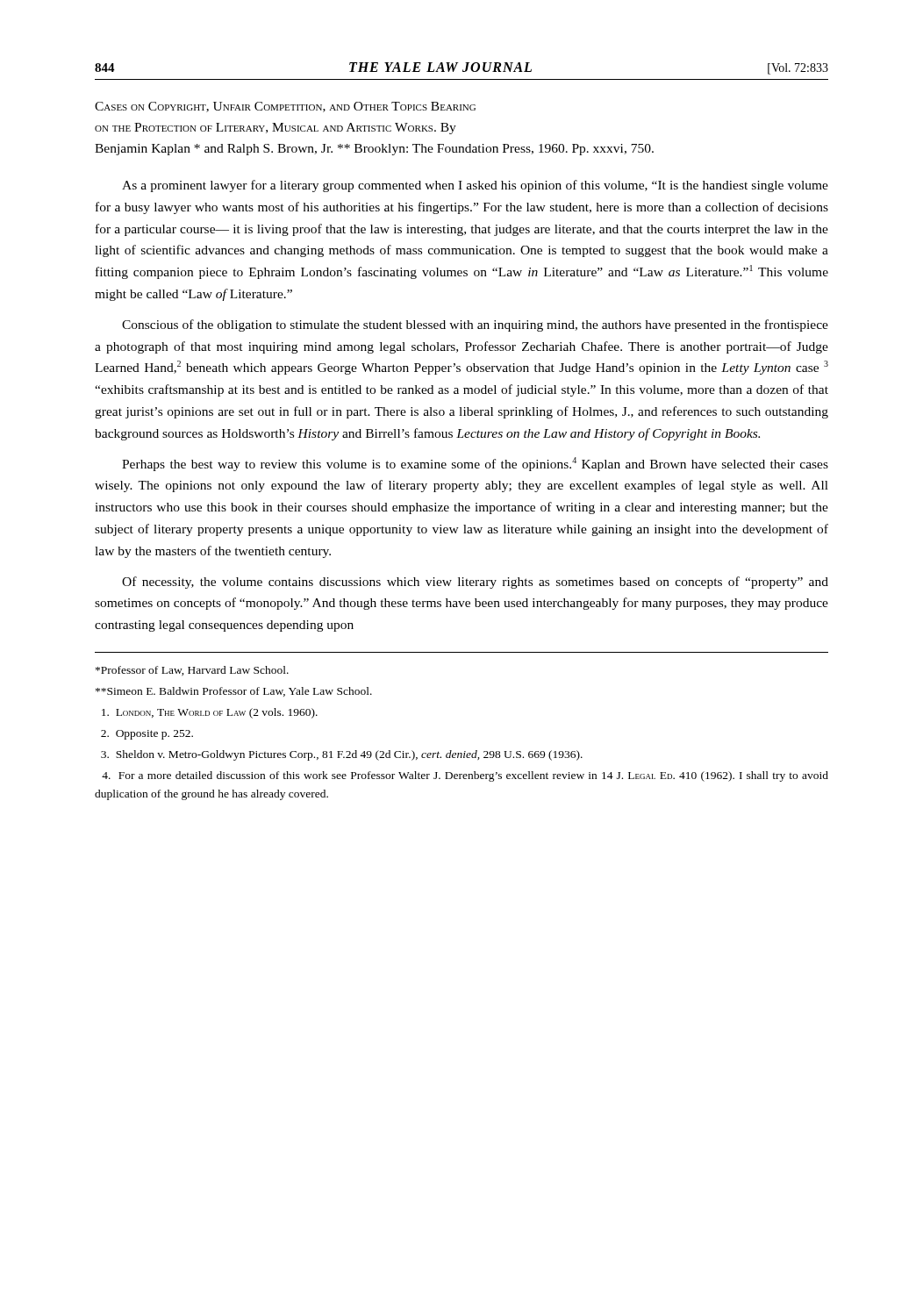Click the passage that begins "Conscious of the obligation to"

click(x=462, y=379)
